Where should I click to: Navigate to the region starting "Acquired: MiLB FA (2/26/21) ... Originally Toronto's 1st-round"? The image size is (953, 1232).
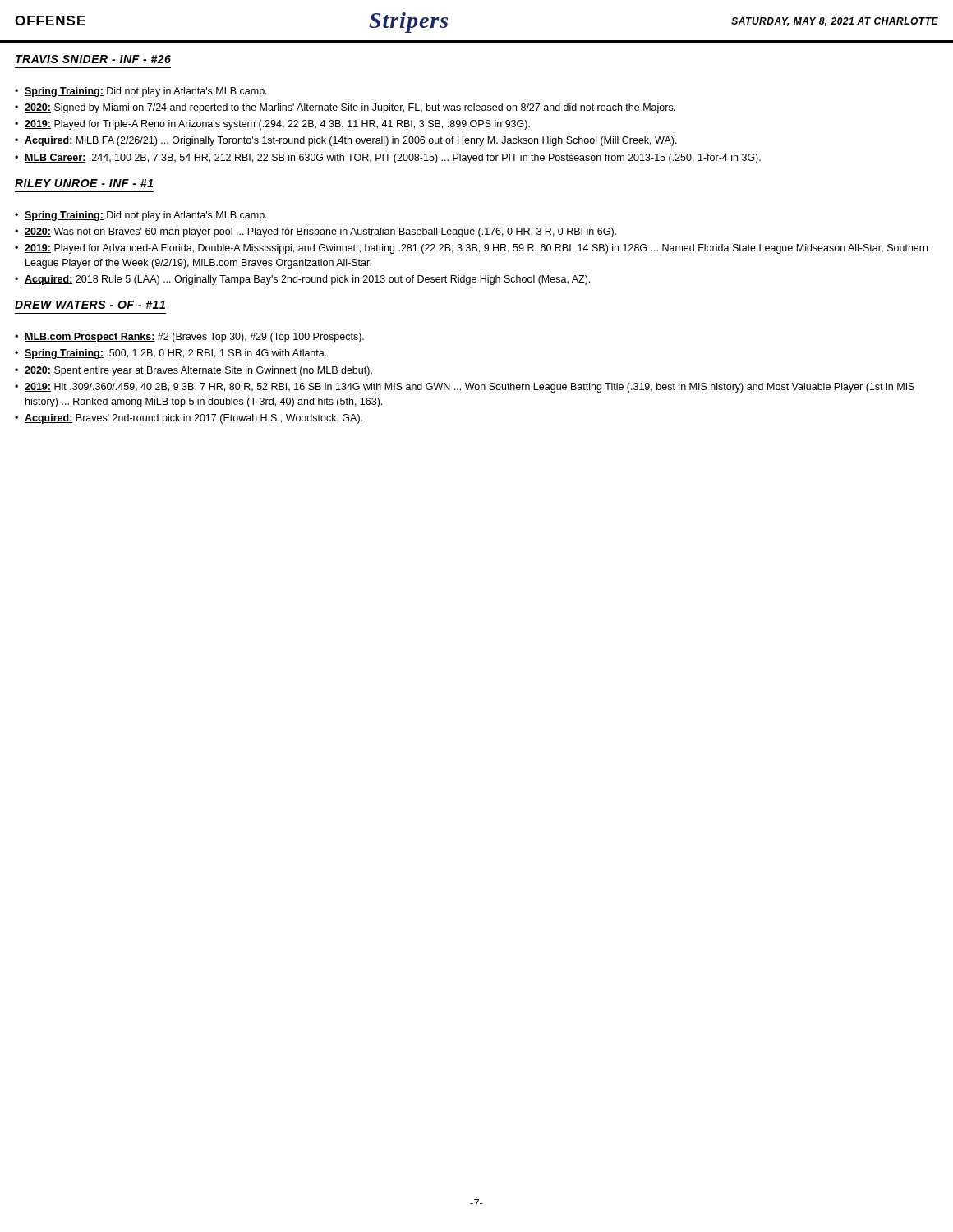coord(351,141)
